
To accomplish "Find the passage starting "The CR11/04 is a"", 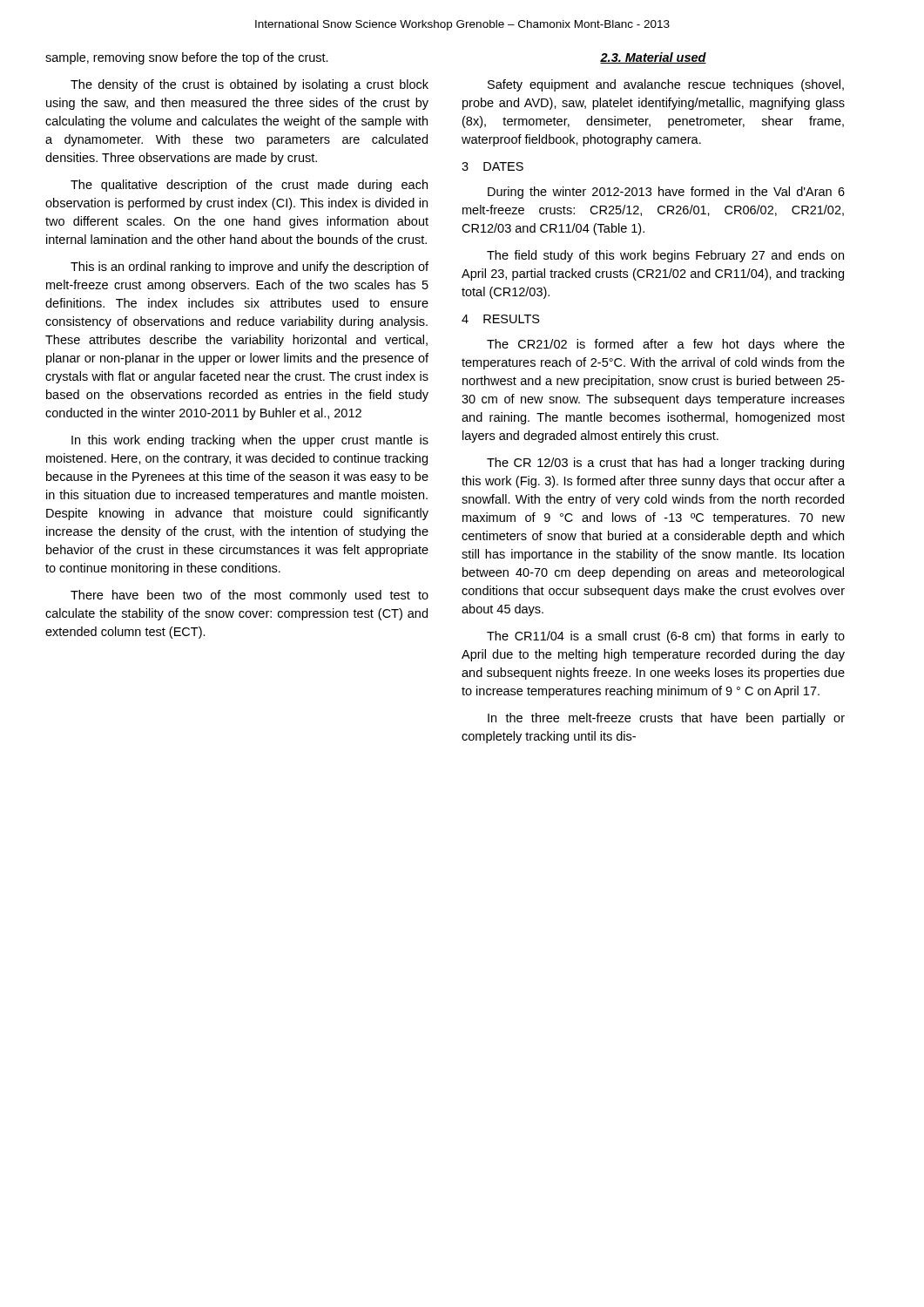I will [x=653, y=664].
